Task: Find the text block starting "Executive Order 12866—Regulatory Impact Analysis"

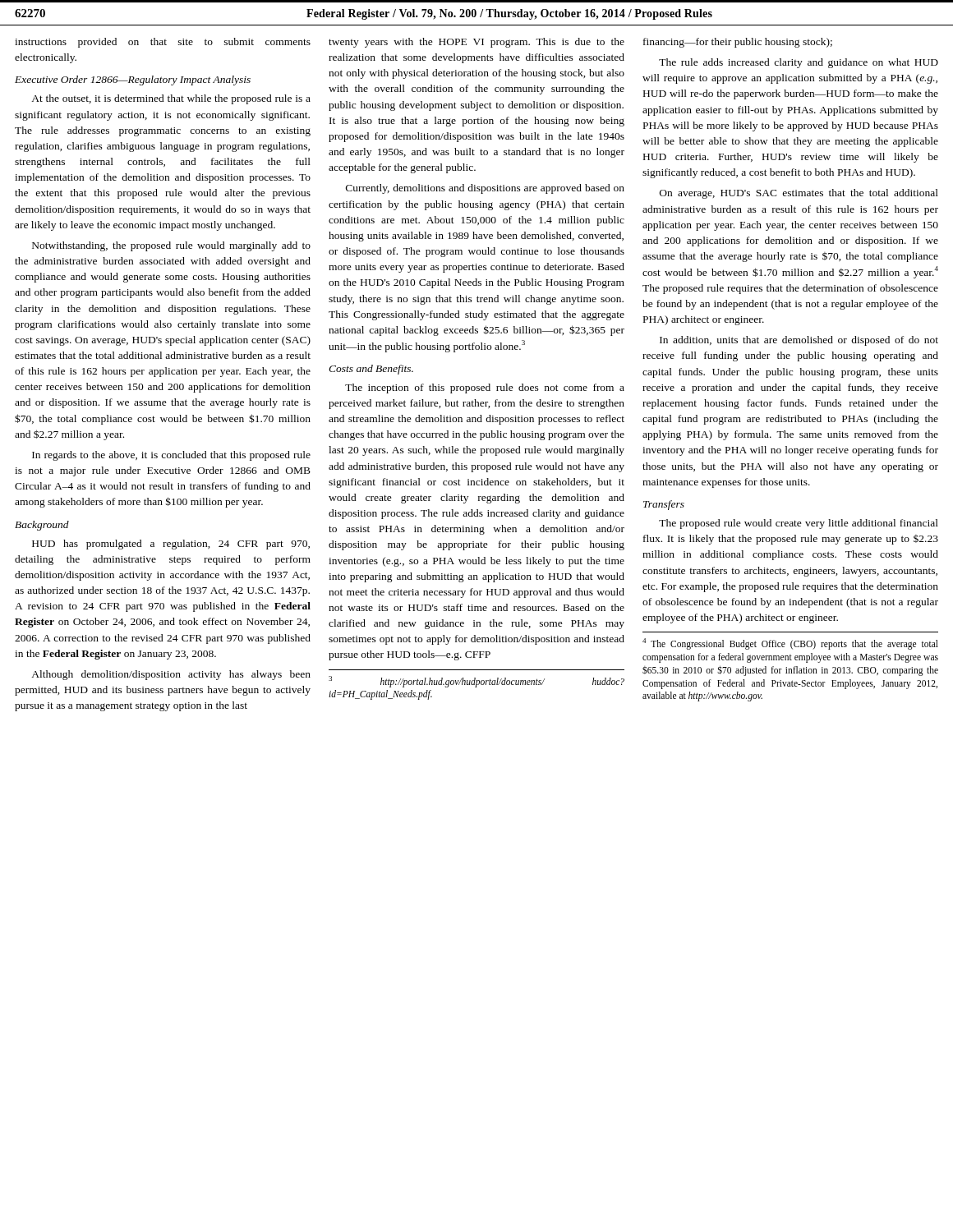Action: (133, 79)
